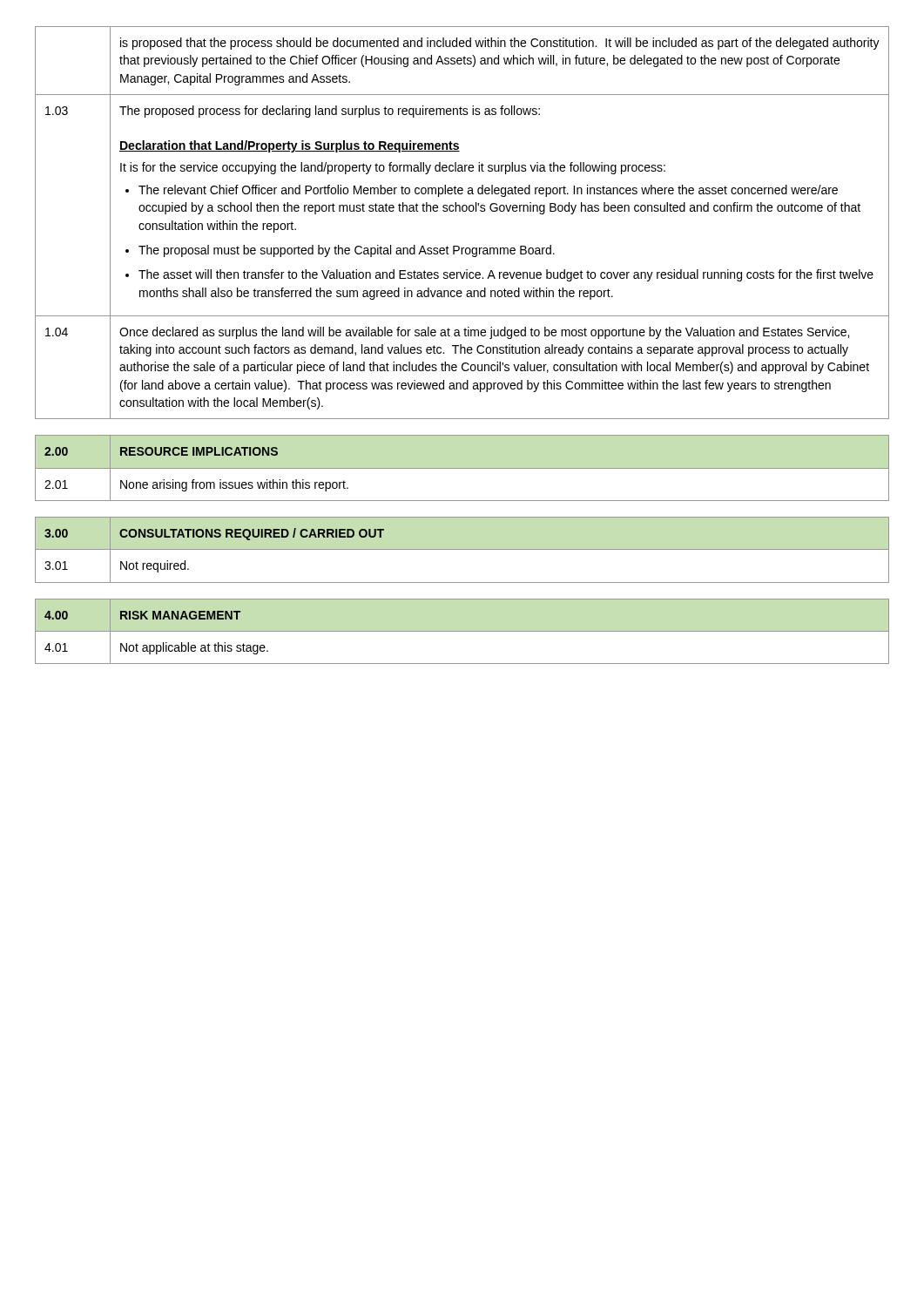Click on the table containing "Once declared as surplus the"

462,223
